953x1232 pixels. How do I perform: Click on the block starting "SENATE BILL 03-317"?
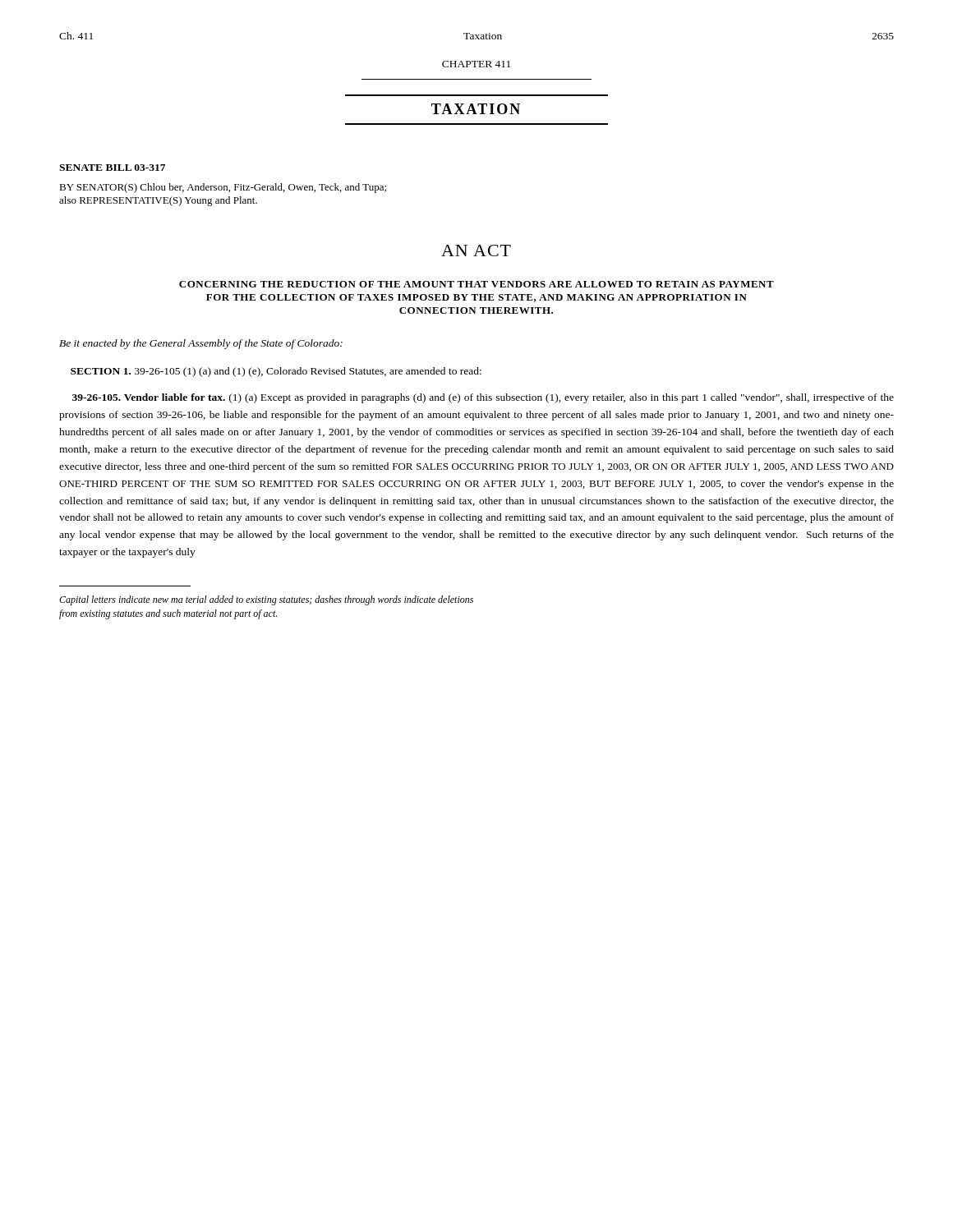[x=112, y=167]
